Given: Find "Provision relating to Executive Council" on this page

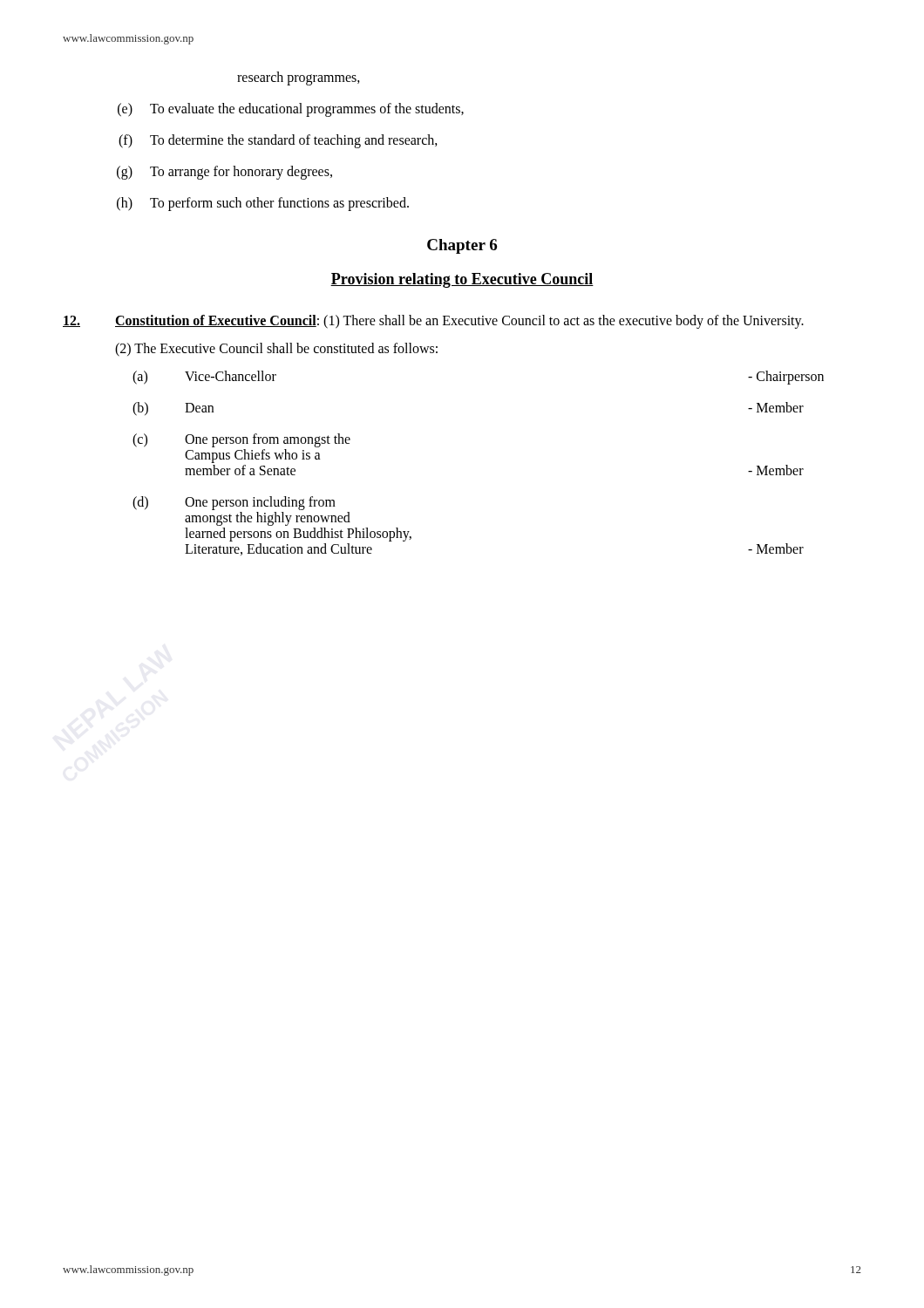Looking at the screenshot, I should (x=462, y=279).
